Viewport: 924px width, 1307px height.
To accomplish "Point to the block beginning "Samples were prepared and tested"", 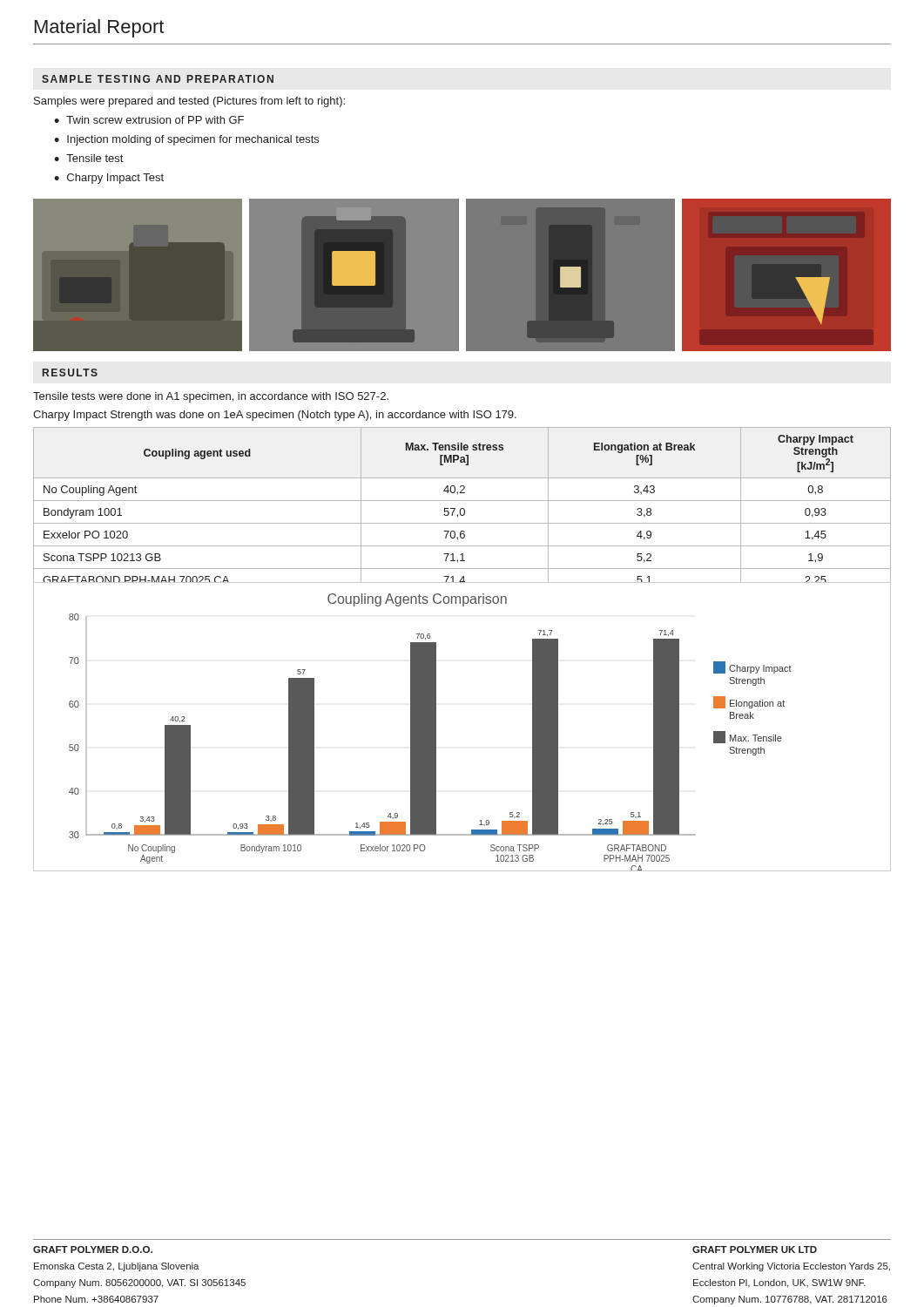I will (x=189, y=101).
